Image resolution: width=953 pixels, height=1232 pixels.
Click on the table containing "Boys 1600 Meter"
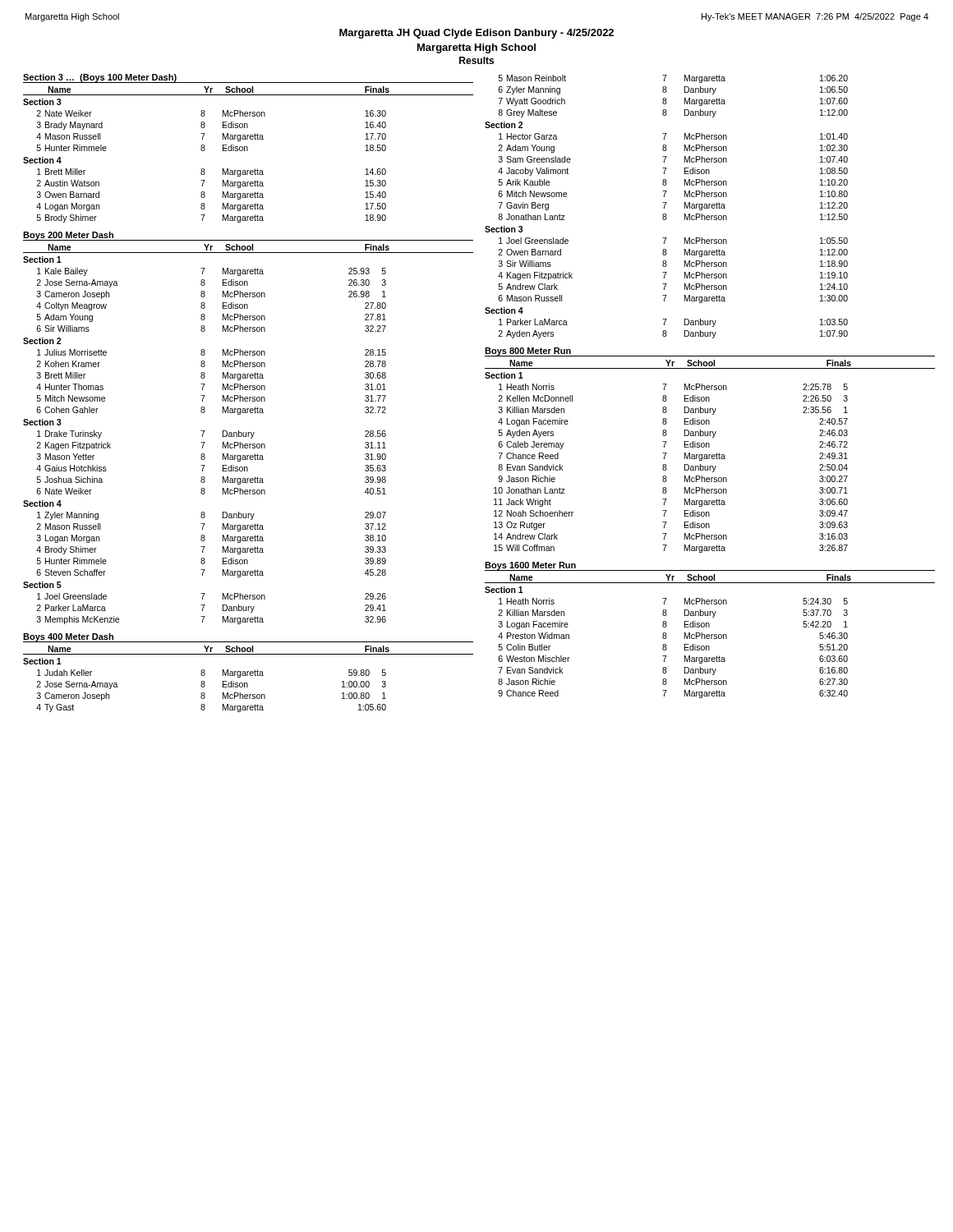[x=710, y=630]
